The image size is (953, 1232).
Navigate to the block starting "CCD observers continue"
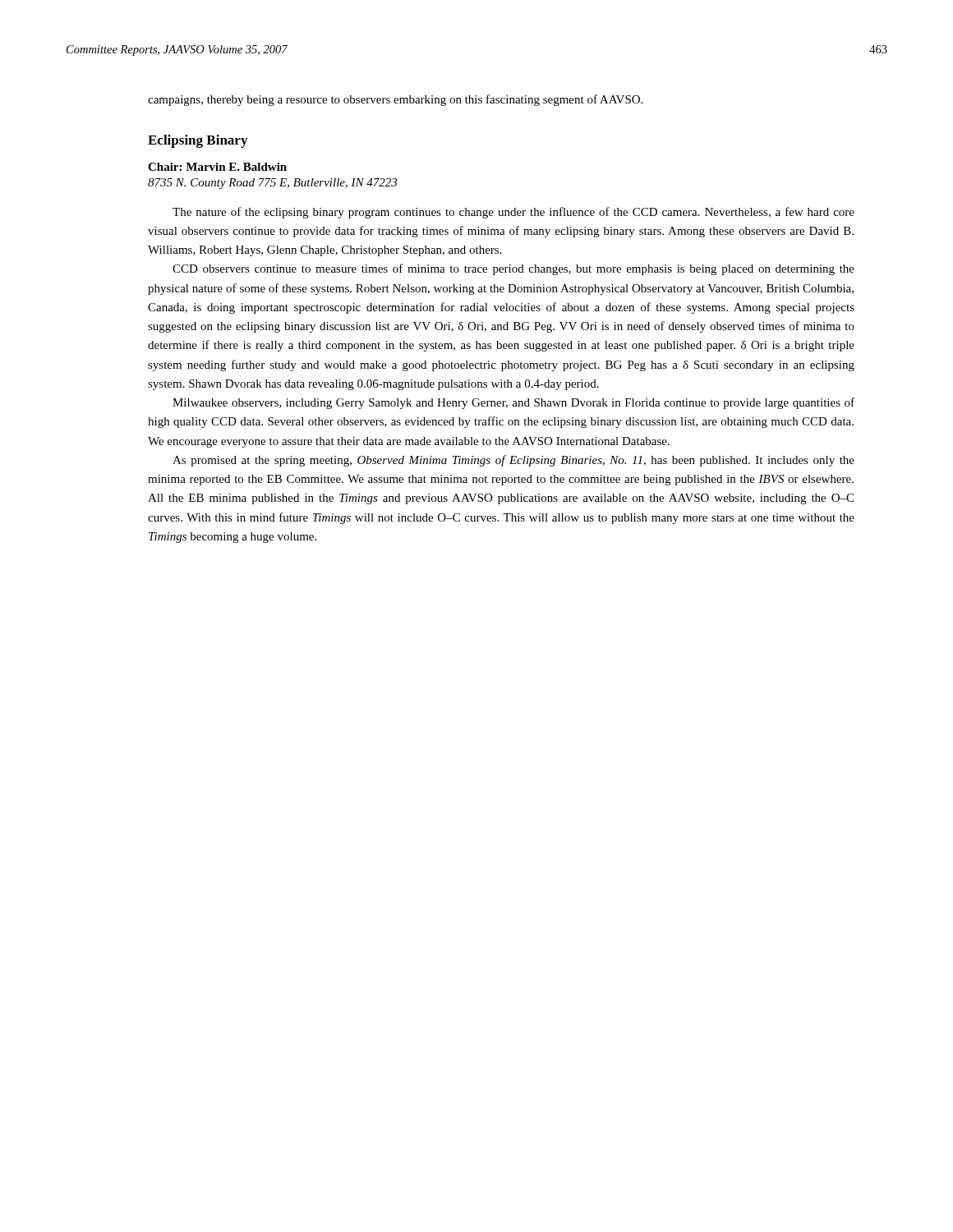pyautogui.click(x=501, y=326)
